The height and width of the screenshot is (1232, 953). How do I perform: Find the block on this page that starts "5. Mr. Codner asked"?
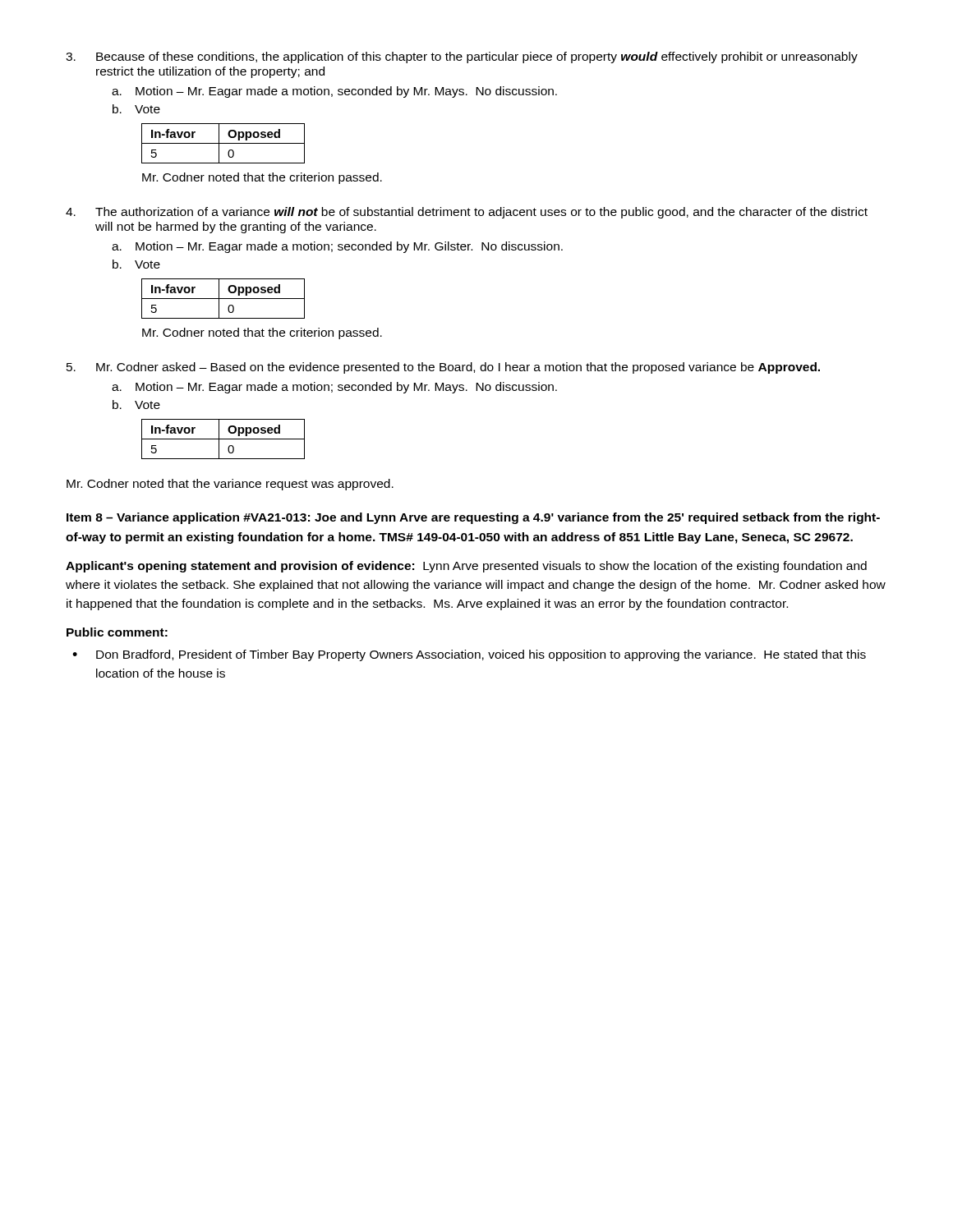(x=443, y=368)
